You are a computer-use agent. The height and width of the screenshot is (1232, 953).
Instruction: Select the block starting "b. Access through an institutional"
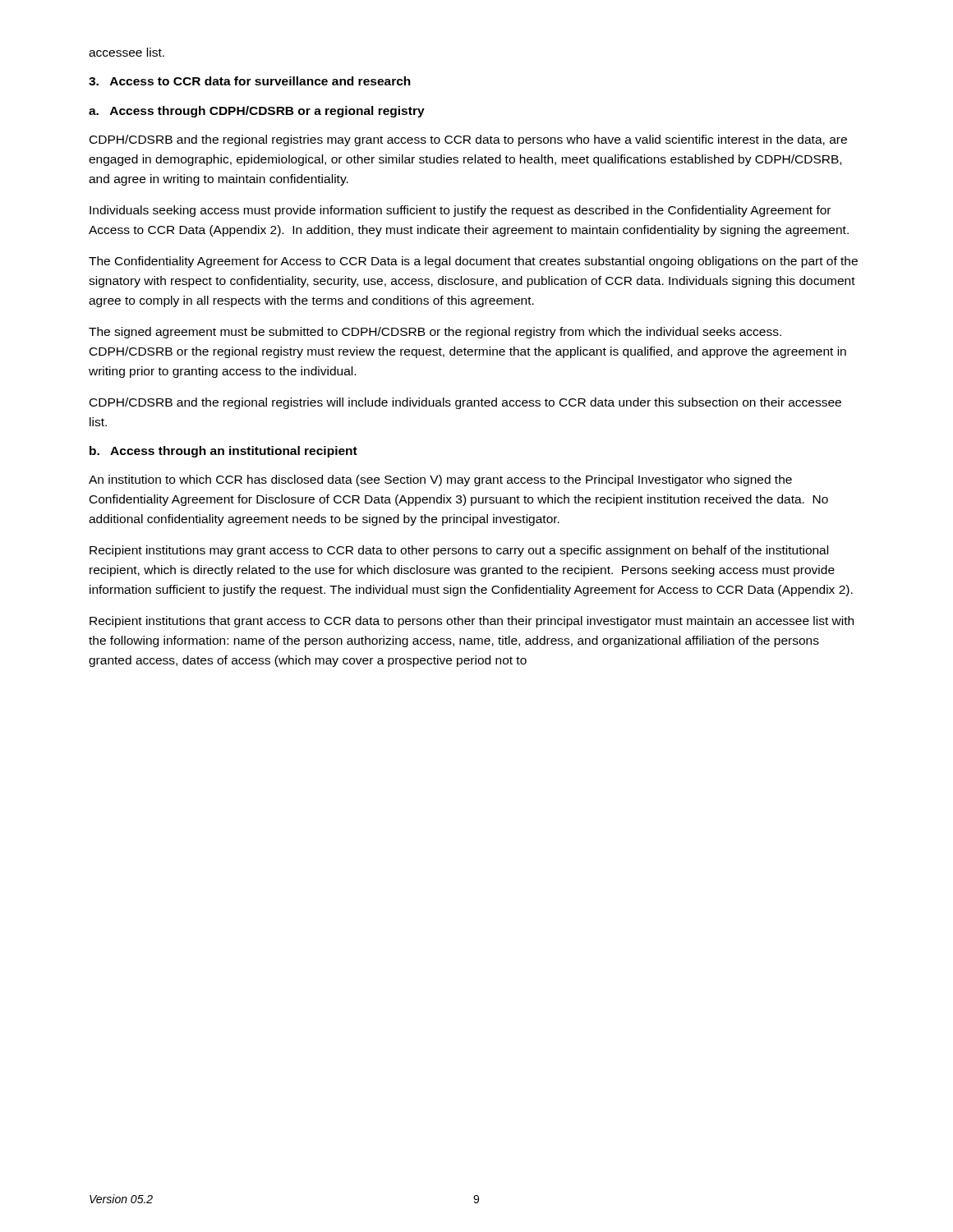pos(223,451)
